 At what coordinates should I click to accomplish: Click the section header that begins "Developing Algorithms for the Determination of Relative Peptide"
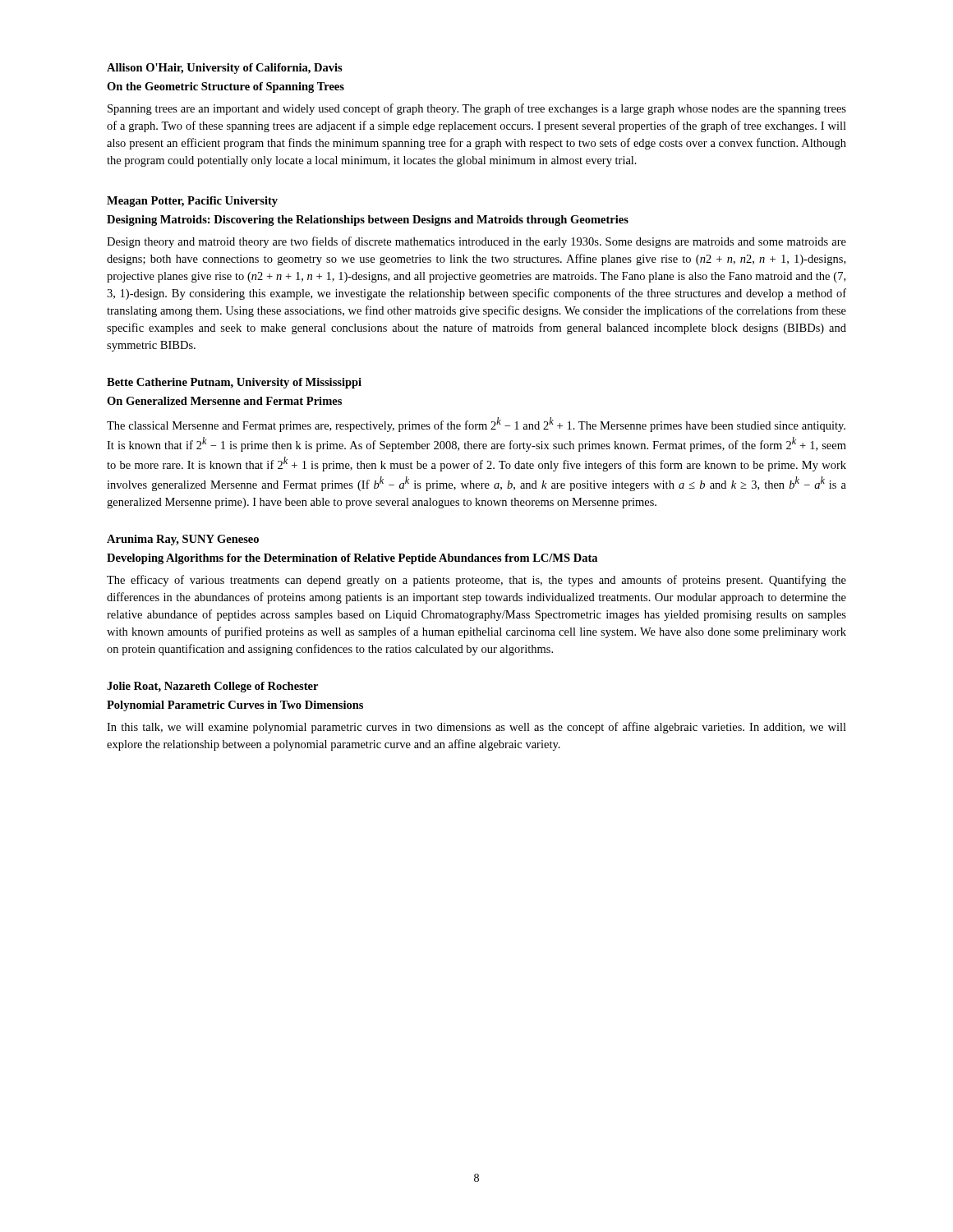click(352, 557)
